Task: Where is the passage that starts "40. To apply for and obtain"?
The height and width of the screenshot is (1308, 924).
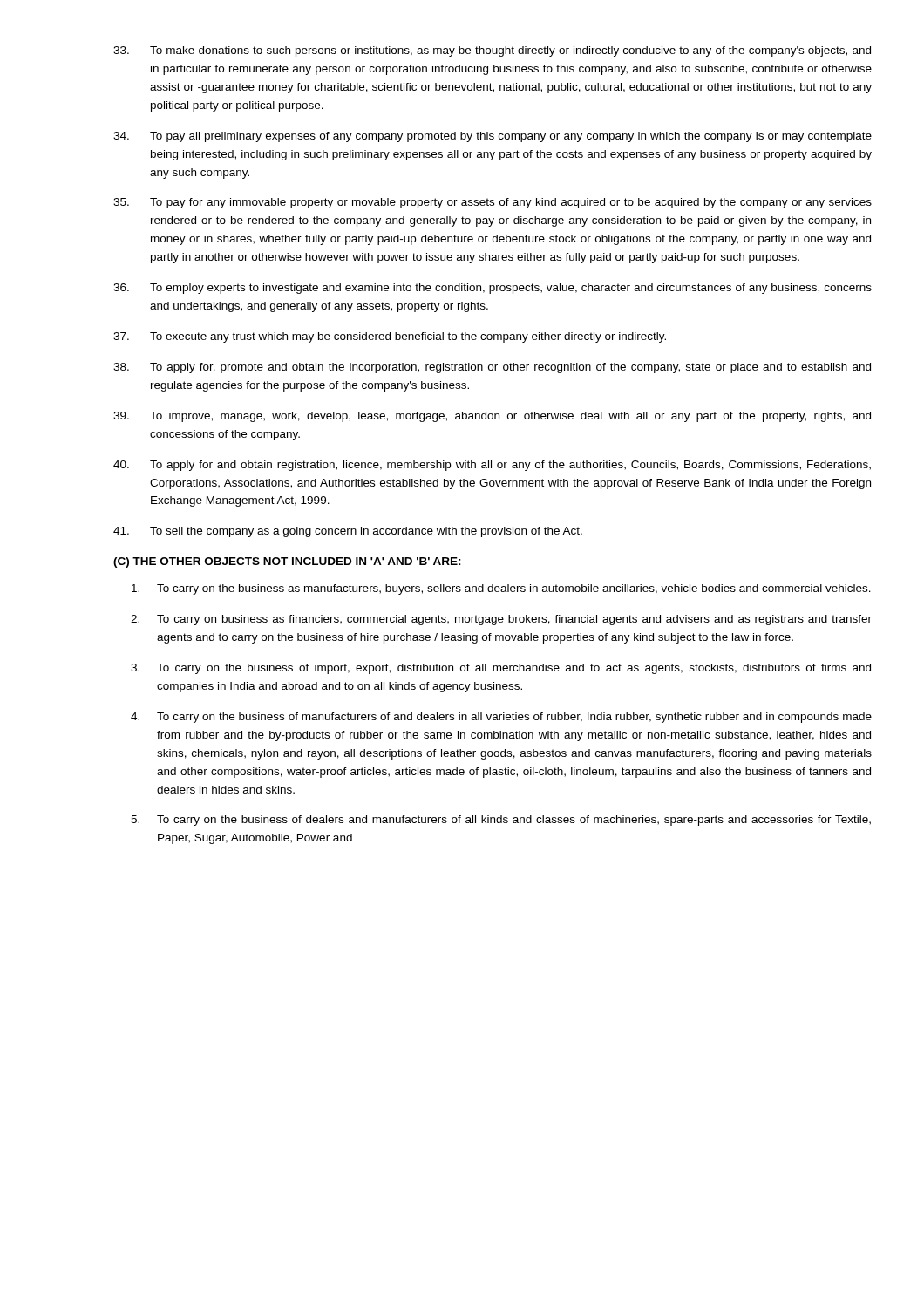Action: [492, 483]
